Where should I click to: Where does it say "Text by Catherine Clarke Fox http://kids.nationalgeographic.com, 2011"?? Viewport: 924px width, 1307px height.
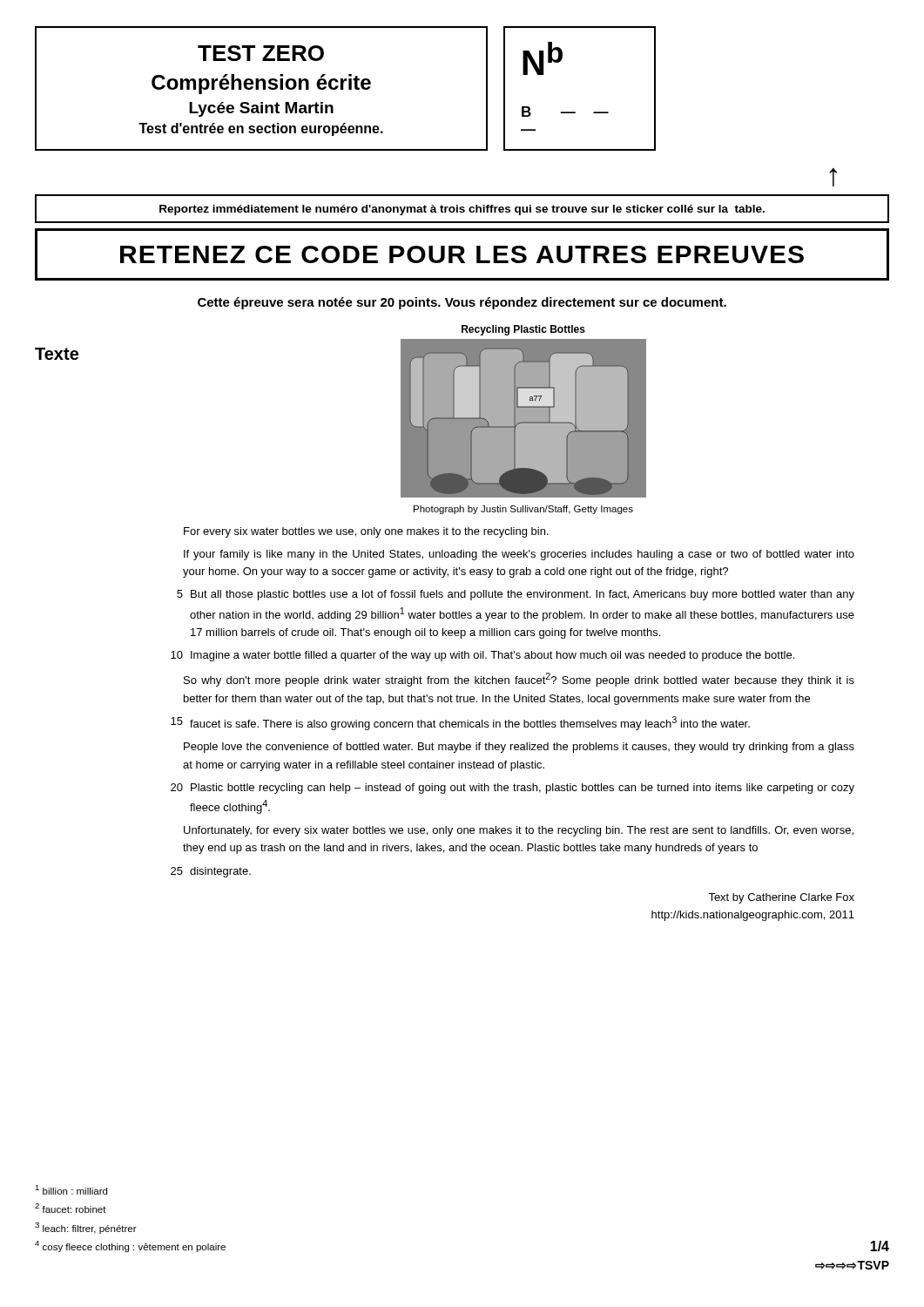[753, 906]
